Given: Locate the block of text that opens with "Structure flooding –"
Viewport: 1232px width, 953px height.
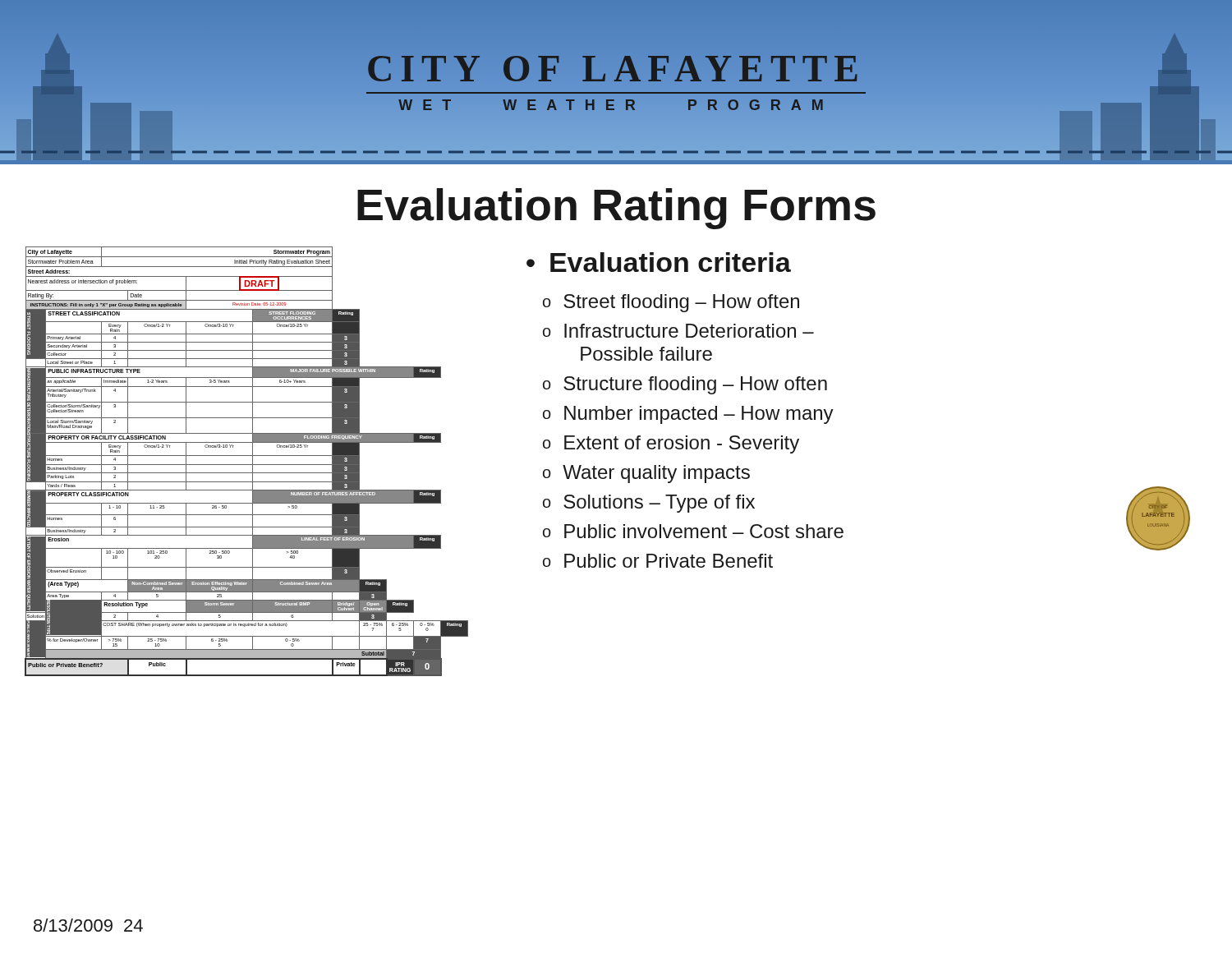Looking at the screenshot, I should coord(695,383).
